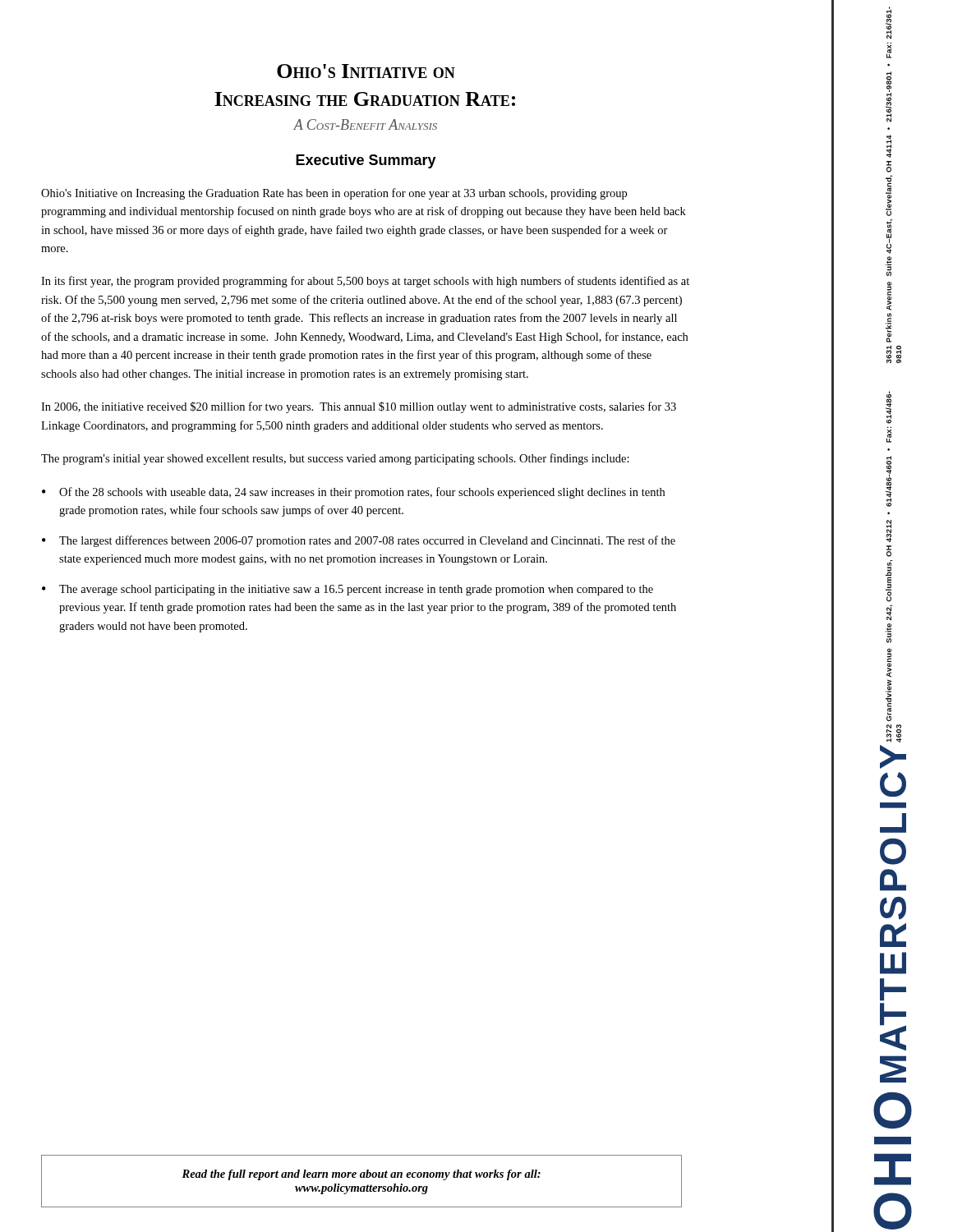Find the text block containing "Ohio's Initiative on"

click(x=363, y=220)
